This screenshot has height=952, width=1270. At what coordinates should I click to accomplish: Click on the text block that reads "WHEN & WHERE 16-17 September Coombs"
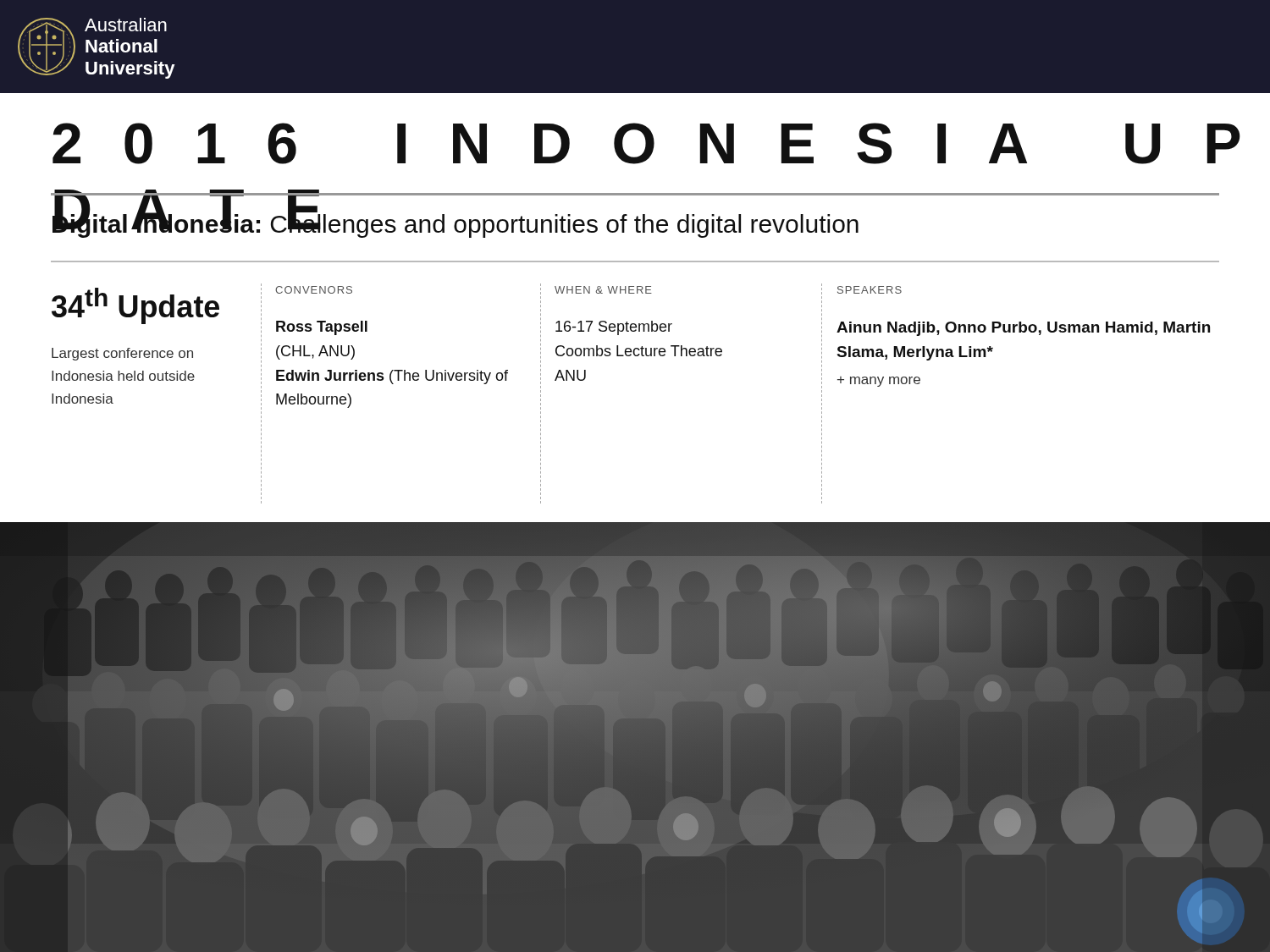[x=686, y=336]
